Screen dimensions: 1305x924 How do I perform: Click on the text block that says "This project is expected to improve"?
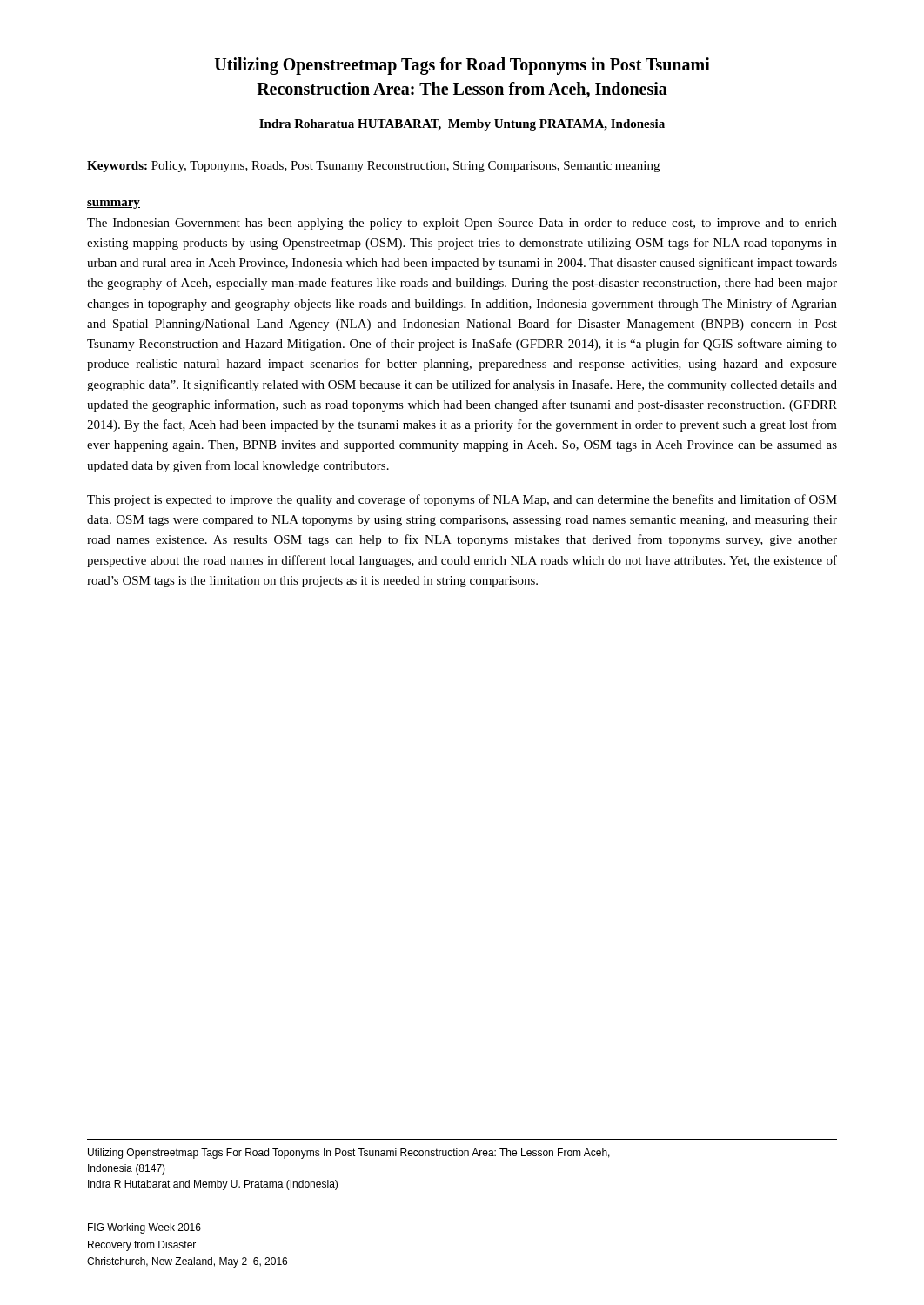click(462, 540)
